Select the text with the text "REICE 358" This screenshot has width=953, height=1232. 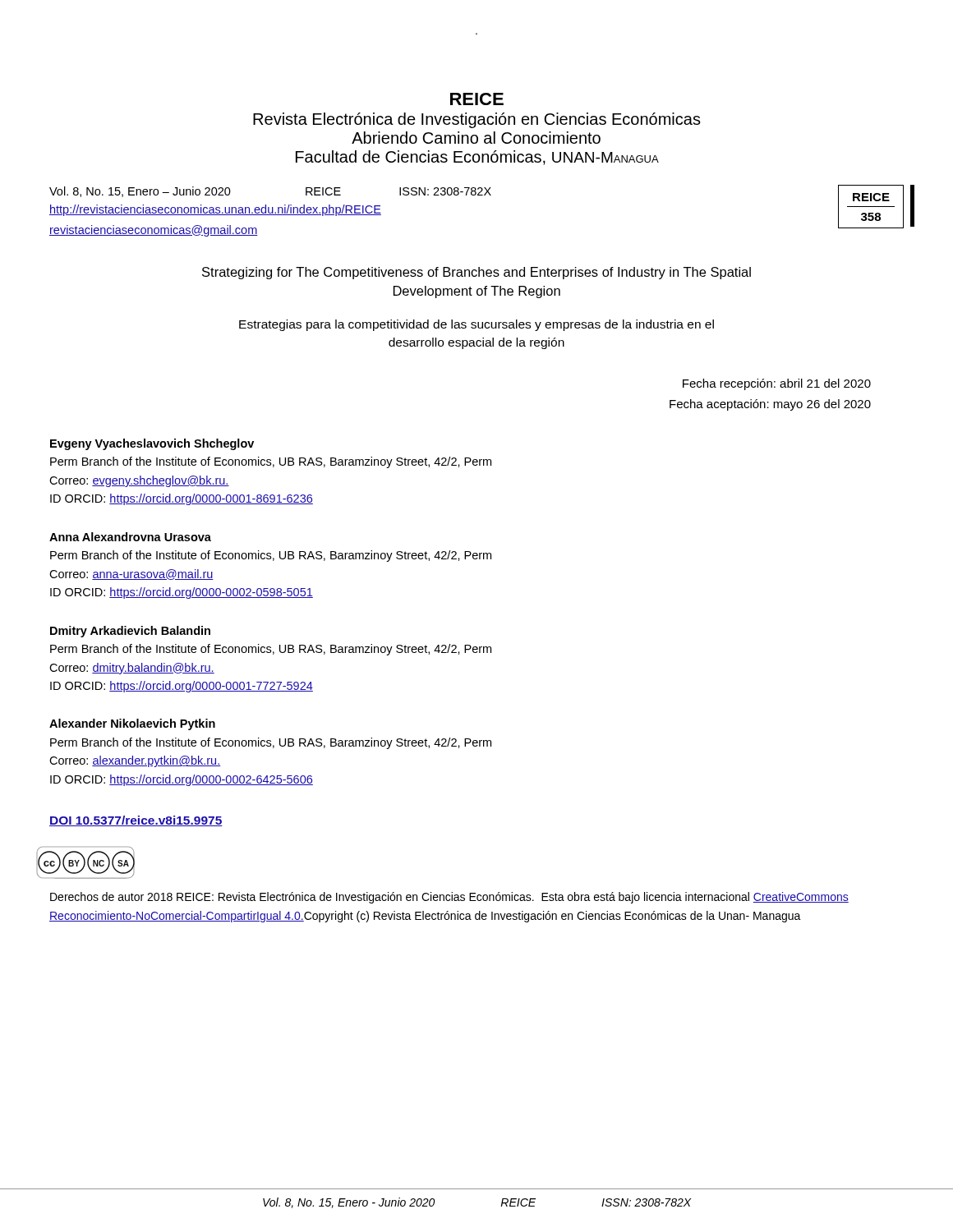[x=871, y=207]
